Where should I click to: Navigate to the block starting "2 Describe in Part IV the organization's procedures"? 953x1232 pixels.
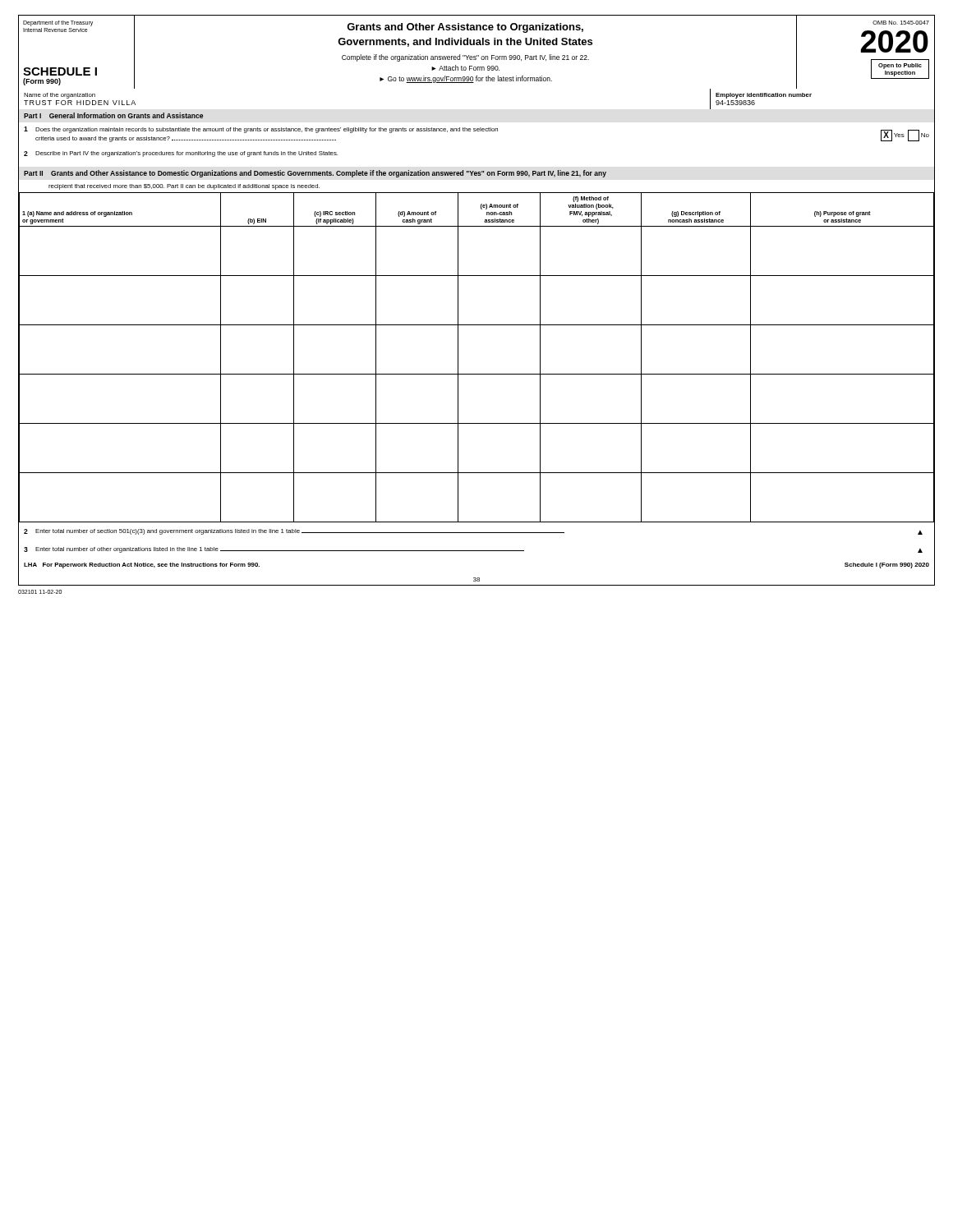(181, 154)
